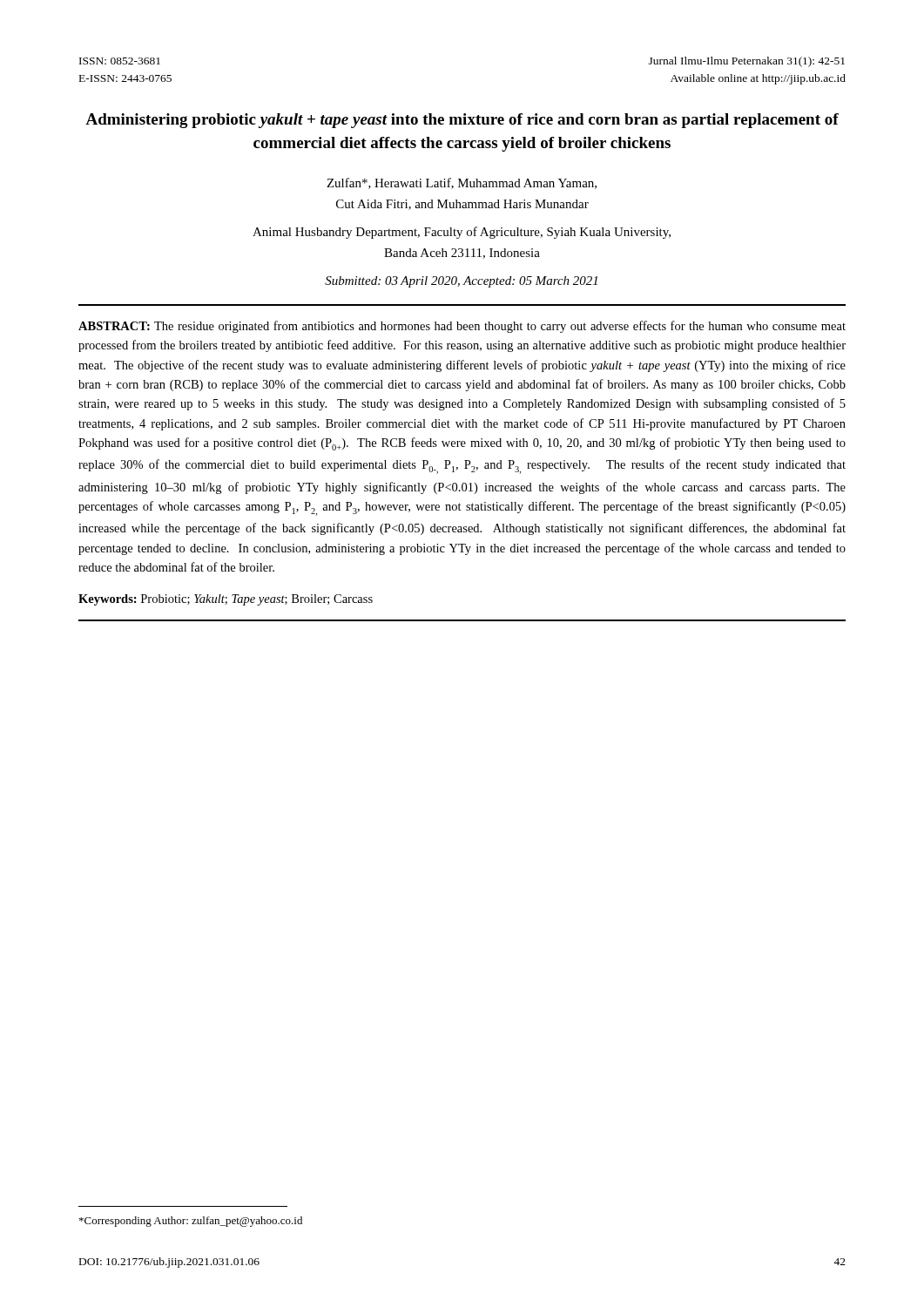The height and width of the screenshot is (1307, 924).
Task: Navigate to the passage starting "ABSTRACT: The residue originated"
Action: point(462,446)
